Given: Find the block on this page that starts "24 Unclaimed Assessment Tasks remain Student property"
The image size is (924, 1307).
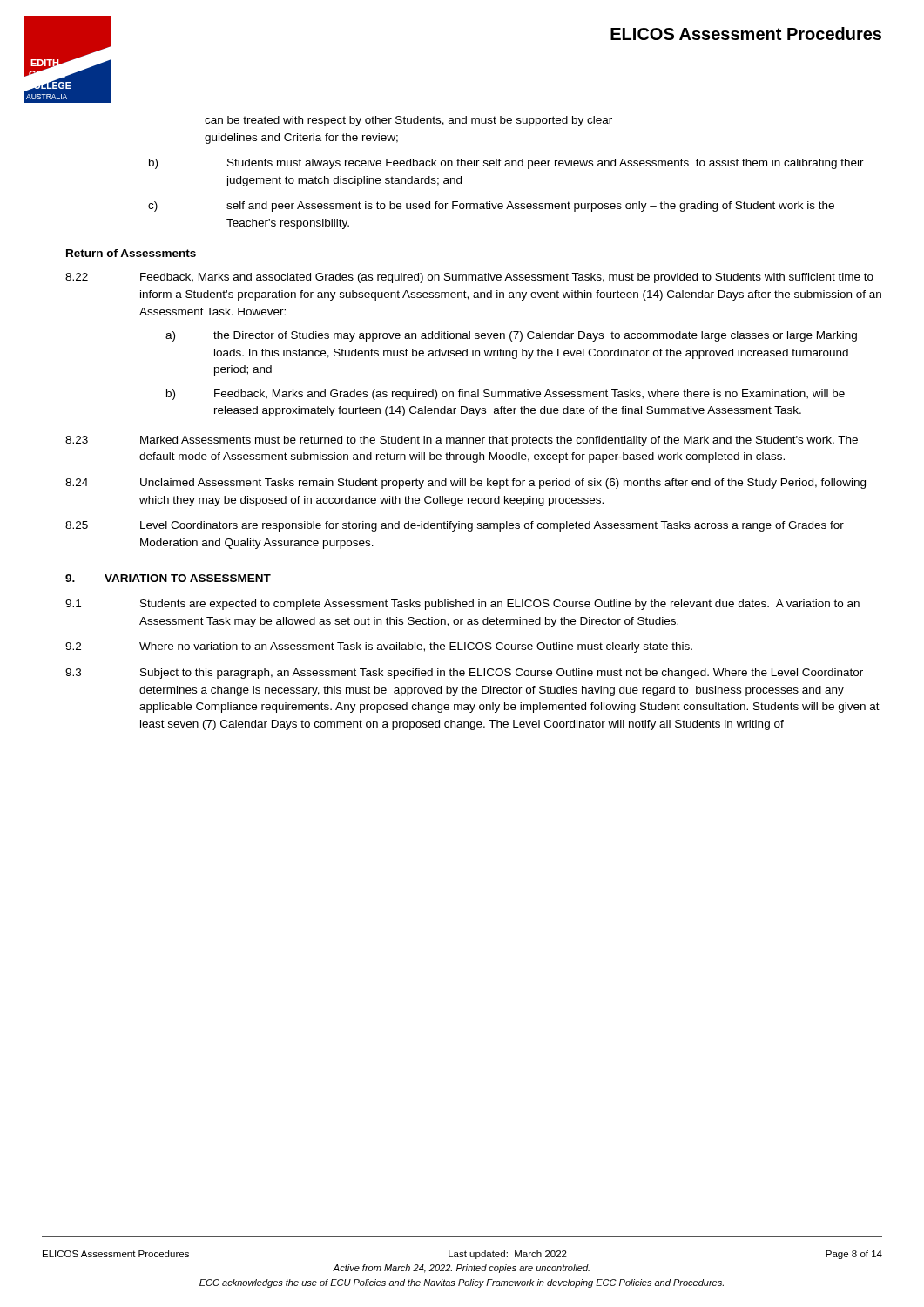Looking at the screenshot, I should (474, 491).
